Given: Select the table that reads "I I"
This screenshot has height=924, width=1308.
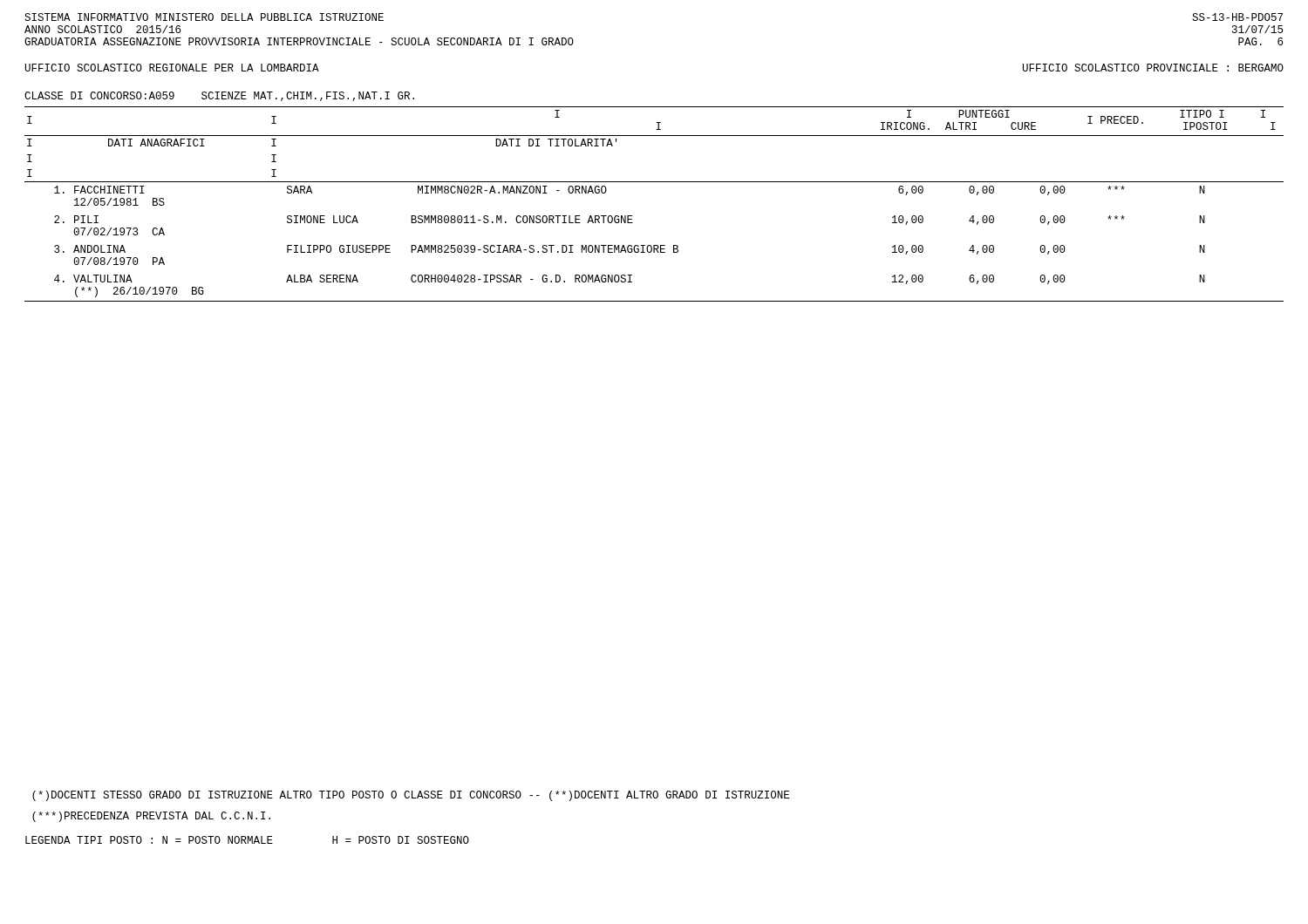Looking at the screenshot, I should click(x=654, y=204).
